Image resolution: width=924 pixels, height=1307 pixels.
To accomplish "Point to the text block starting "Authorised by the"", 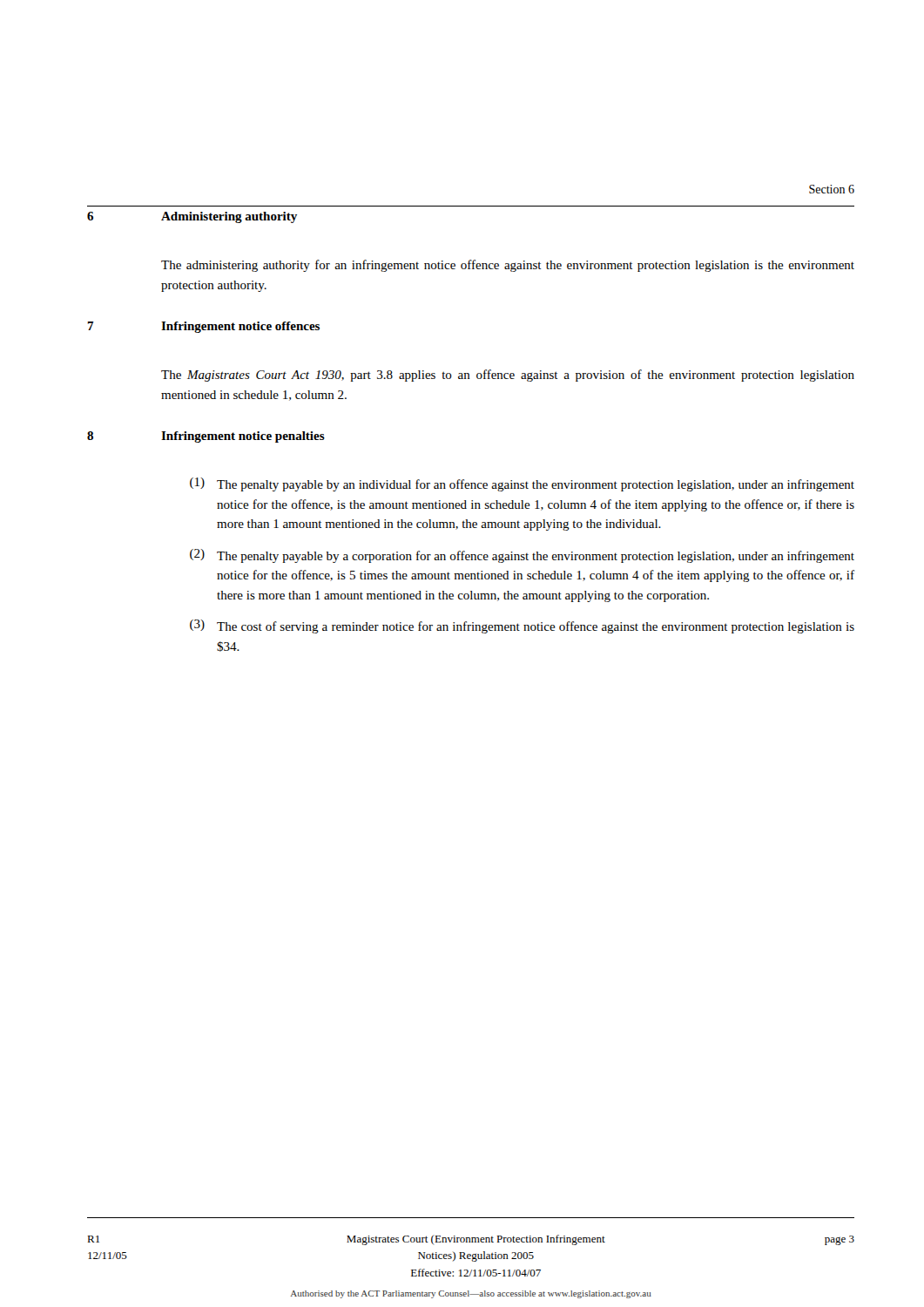I will tap(471, 1293).
